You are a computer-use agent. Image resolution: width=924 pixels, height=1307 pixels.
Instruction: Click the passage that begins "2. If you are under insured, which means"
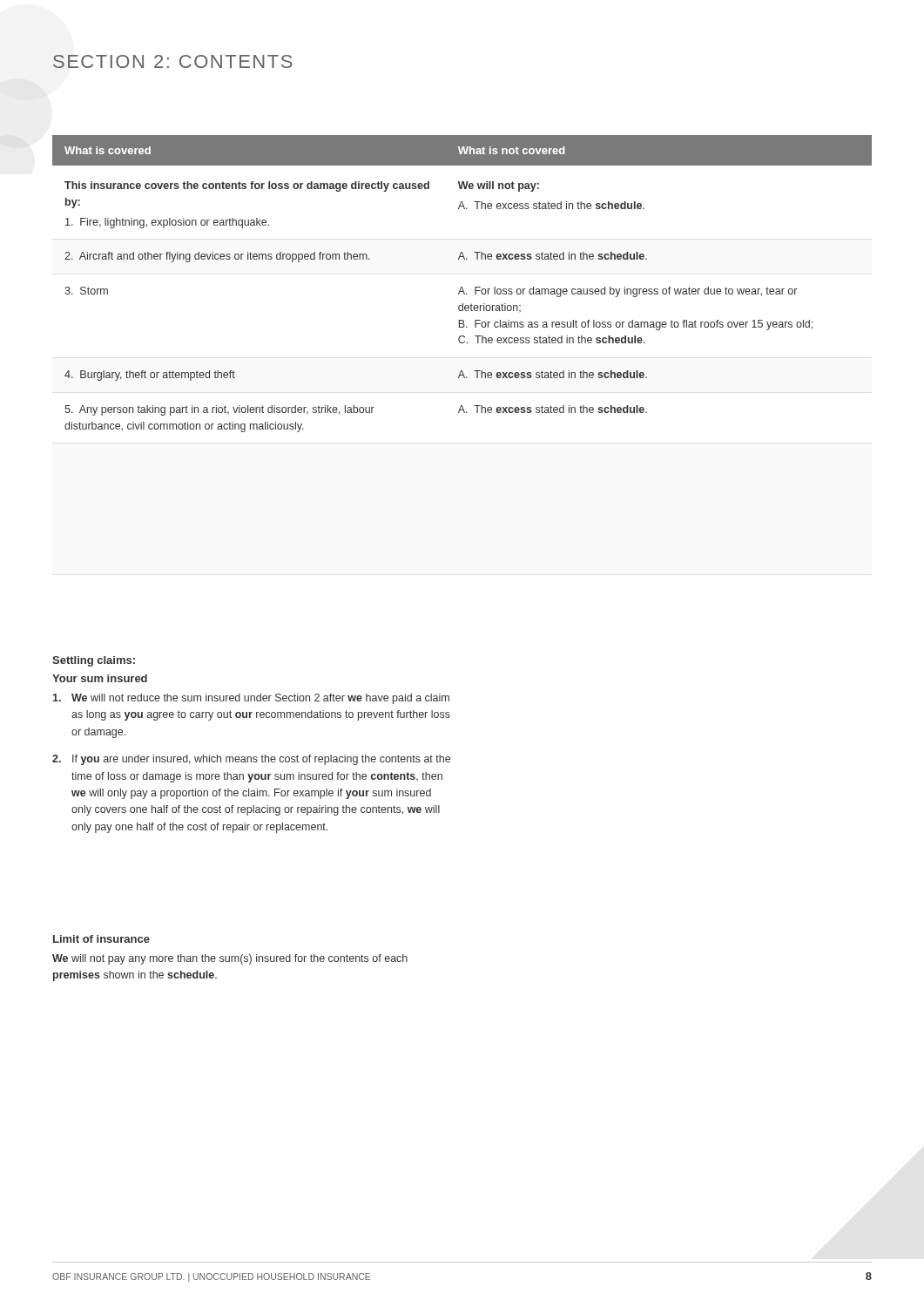tap(253, 793)
